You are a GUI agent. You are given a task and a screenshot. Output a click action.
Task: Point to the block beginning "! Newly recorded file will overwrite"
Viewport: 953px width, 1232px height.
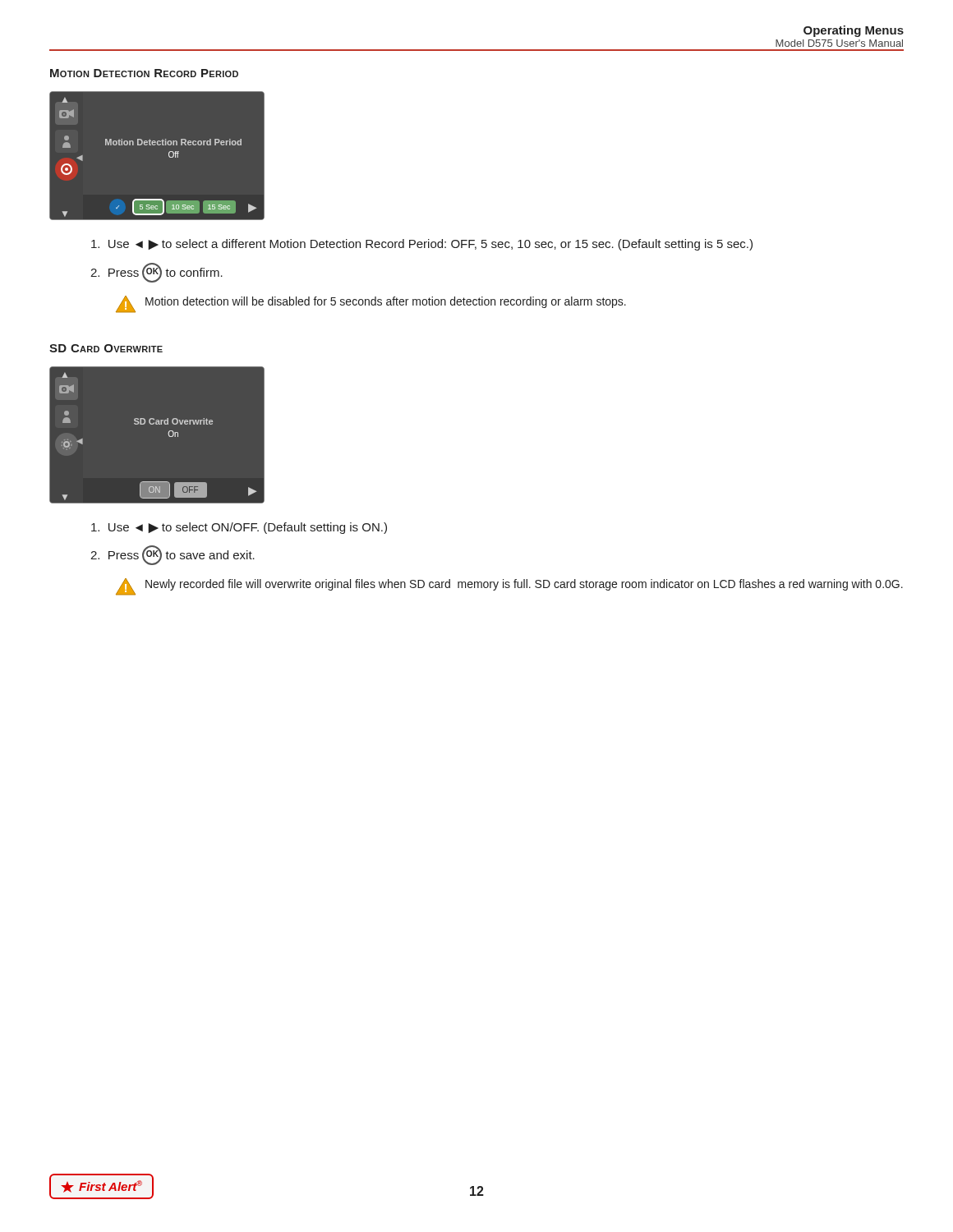pyautogui.click(x=509, y=587)
